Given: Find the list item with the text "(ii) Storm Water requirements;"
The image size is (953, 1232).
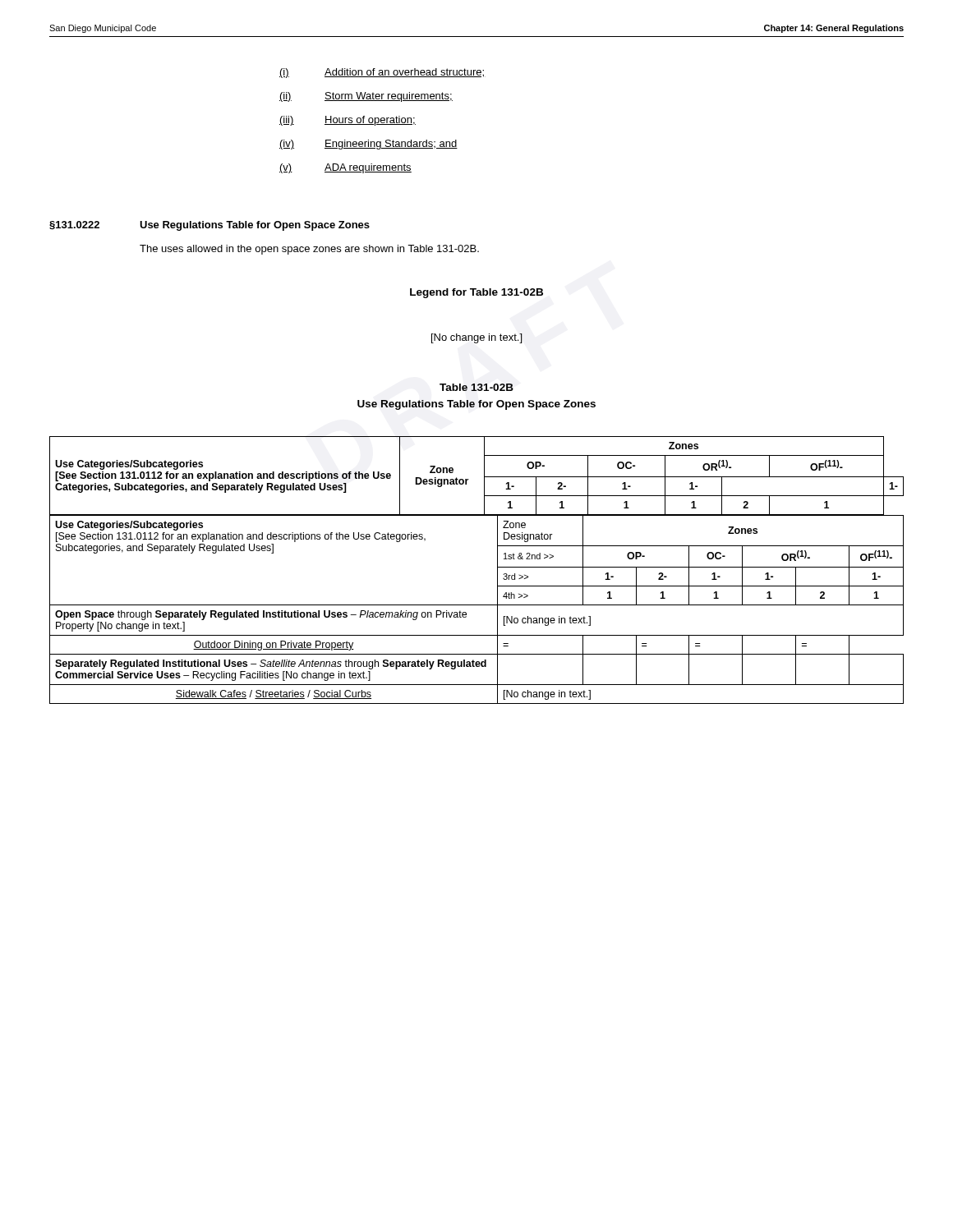Looking at the screenshot, I should [366, 96].
